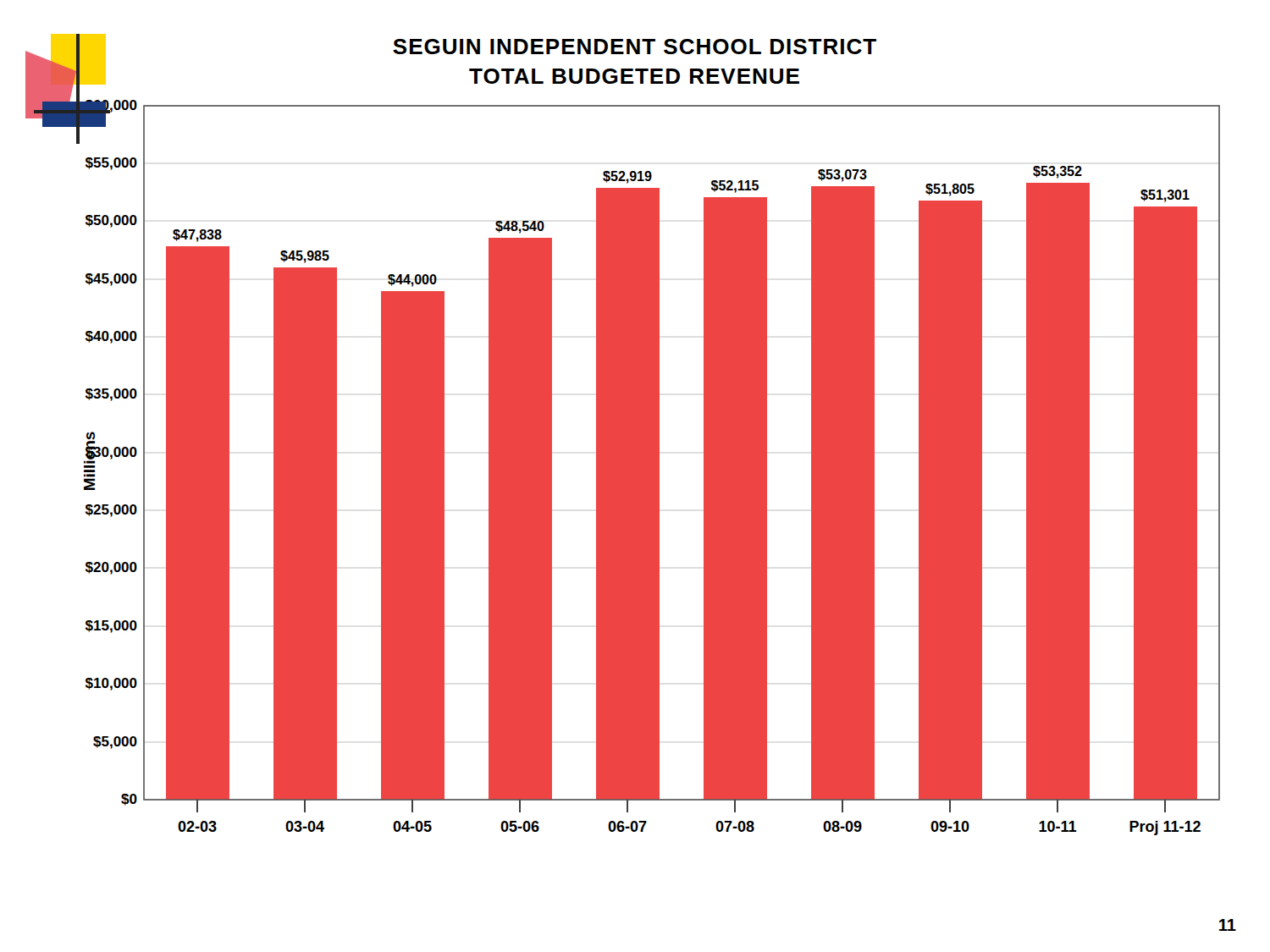Locate the bar chart
1270x952 pixels.
click(x=656, y=482)
